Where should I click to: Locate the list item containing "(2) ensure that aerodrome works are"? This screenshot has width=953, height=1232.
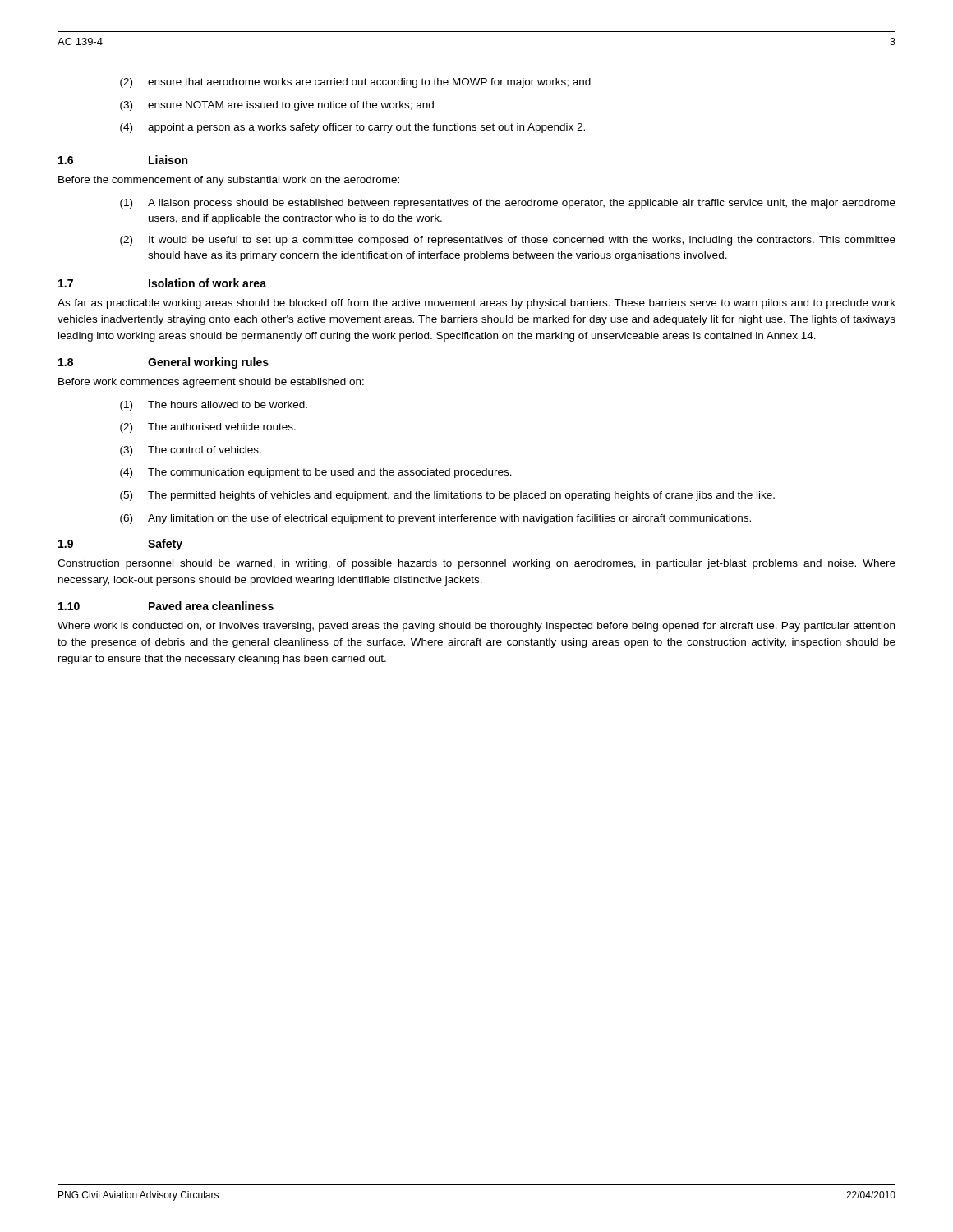(476, 82)
